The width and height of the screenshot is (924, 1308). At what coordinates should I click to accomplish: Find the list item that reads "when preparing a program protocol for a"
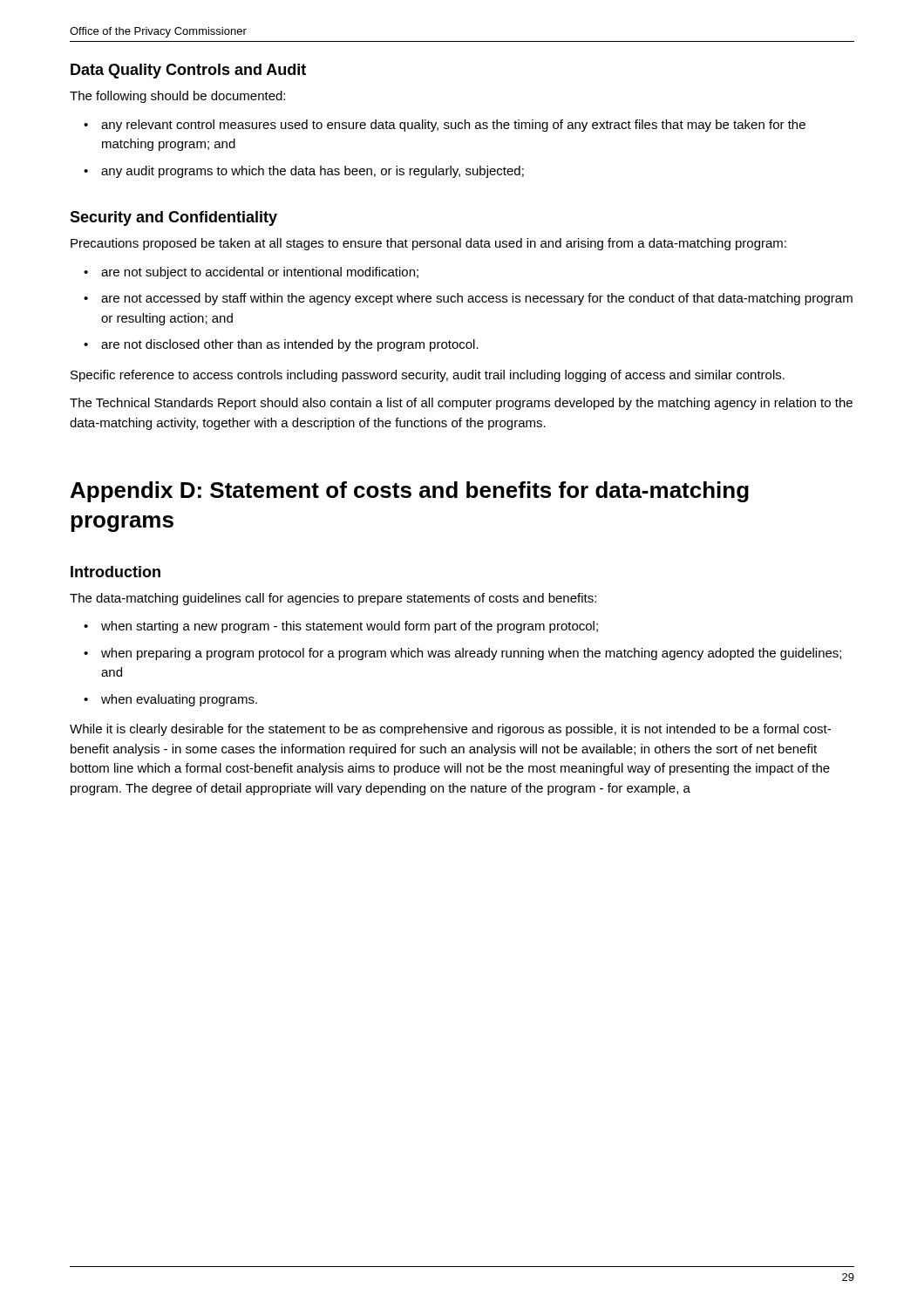click(472, 662)
